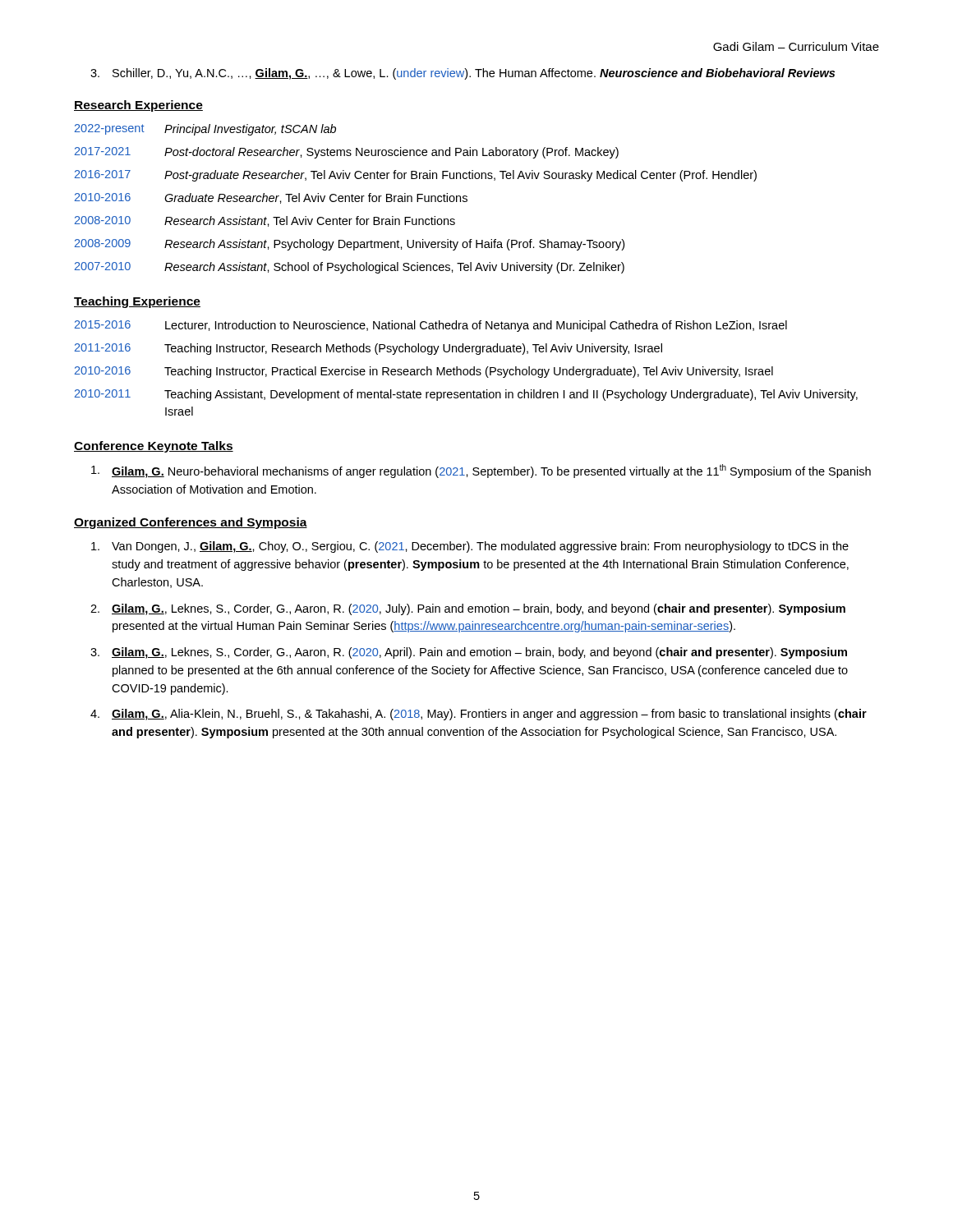Locate the section header that reads "Teaching Experience"
Viewport: 953px width, 1232px height.
[x=137, y=301]
